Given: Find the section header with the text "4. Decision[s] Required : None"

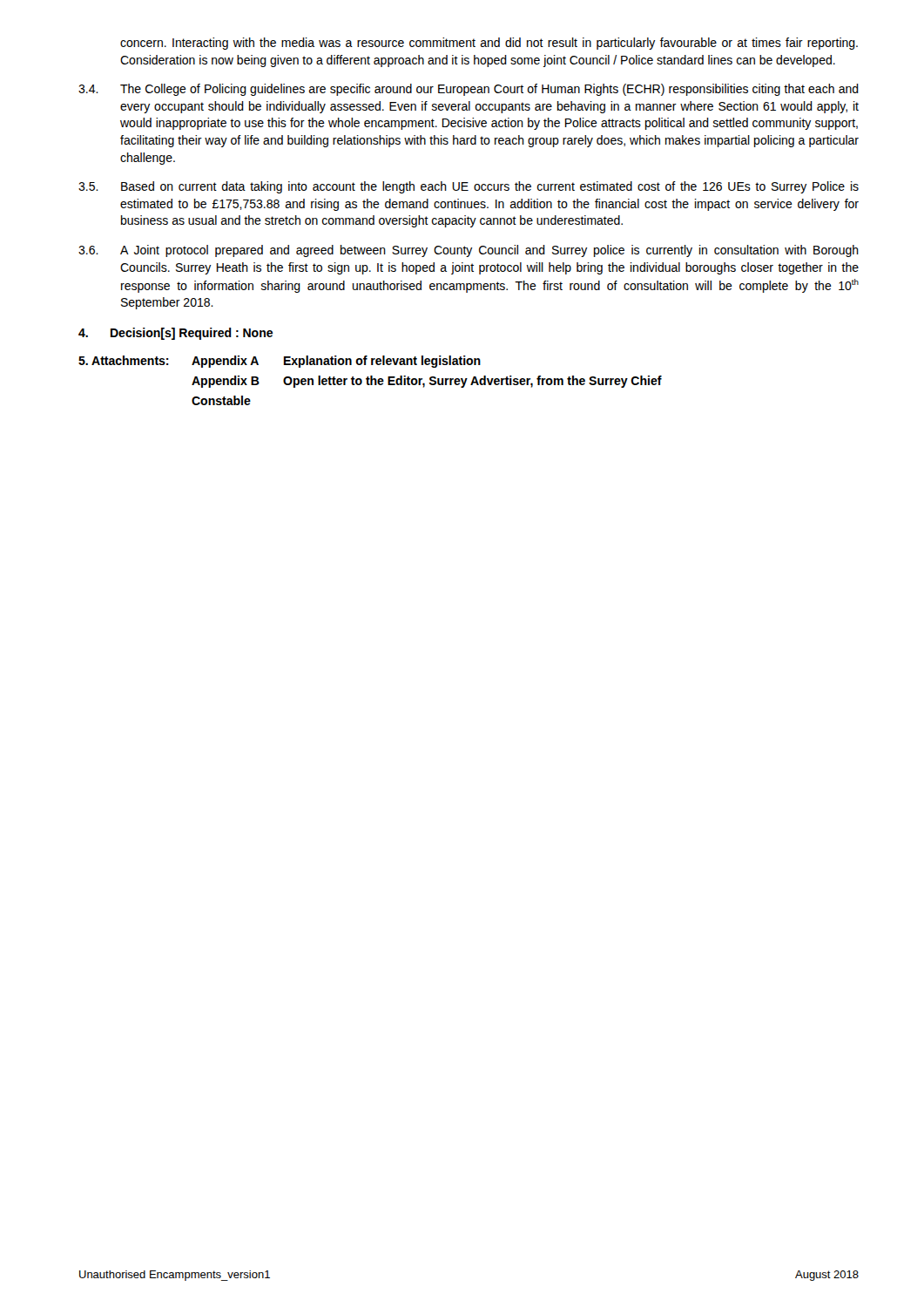Looking at the screenshot, I should pos(176,333).
